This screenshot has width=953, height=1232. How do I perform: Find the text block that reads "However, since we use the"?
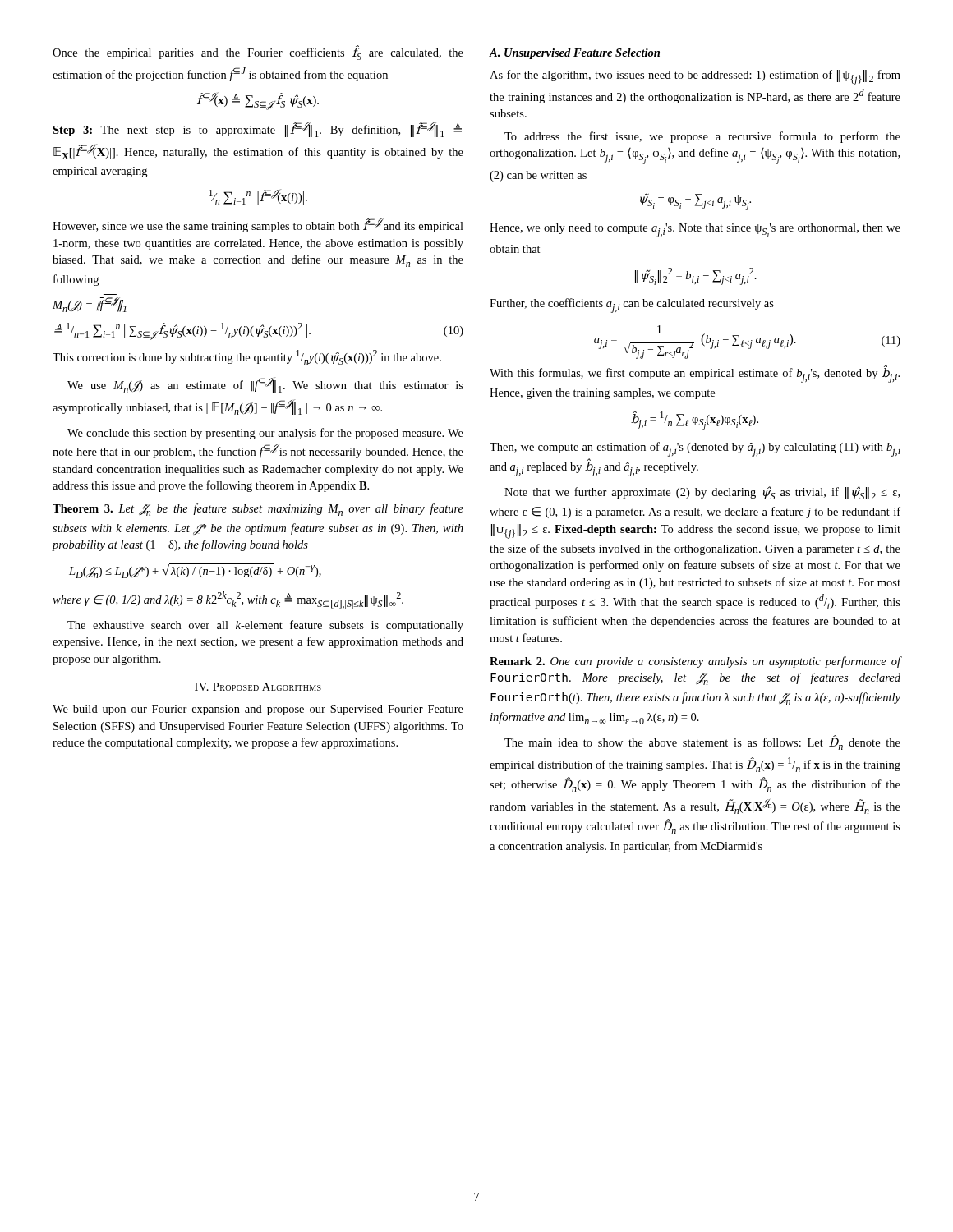258,252
